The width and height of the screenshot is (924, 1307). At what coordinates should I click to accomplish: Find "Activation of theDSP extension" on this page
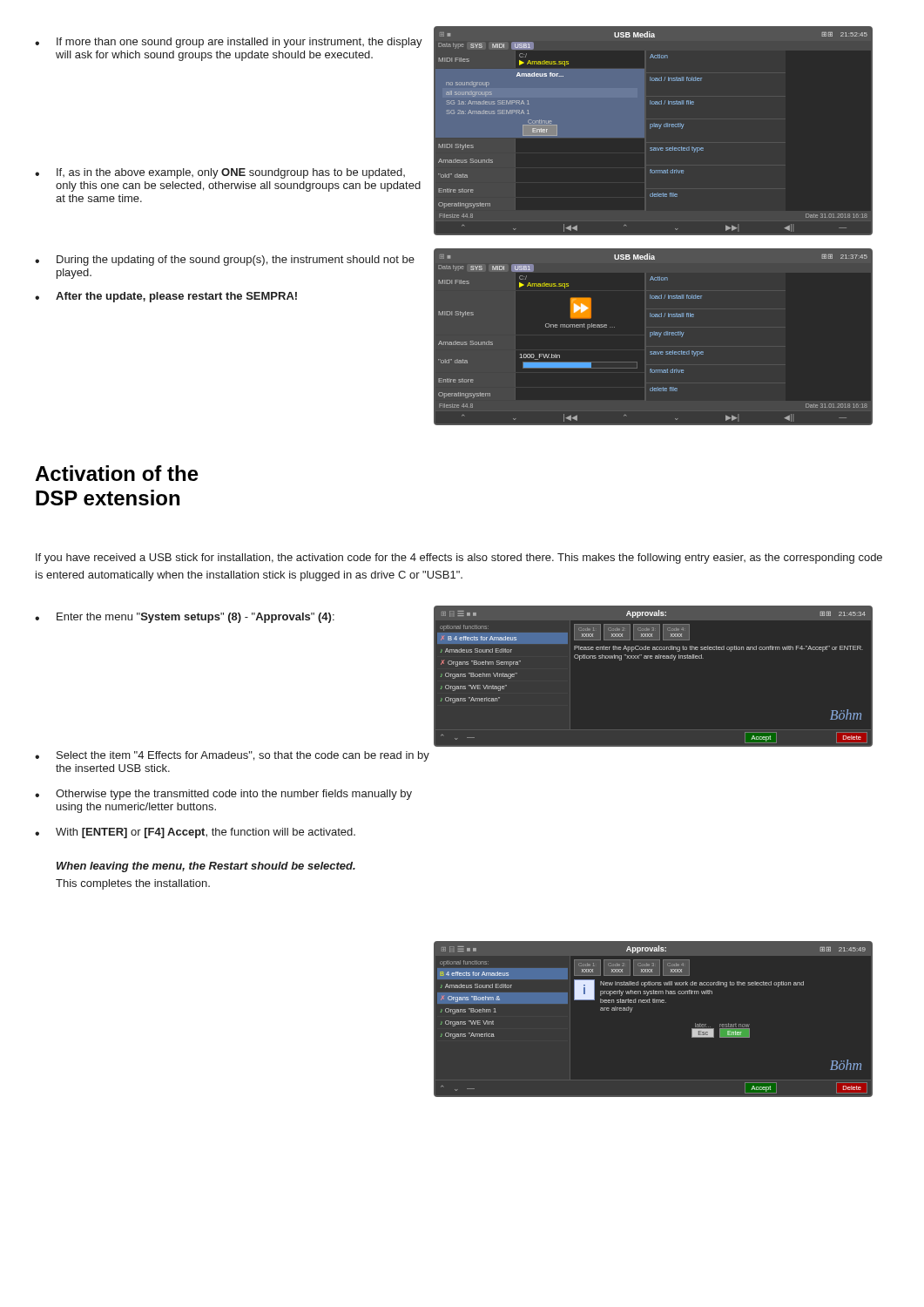(117, 486)
